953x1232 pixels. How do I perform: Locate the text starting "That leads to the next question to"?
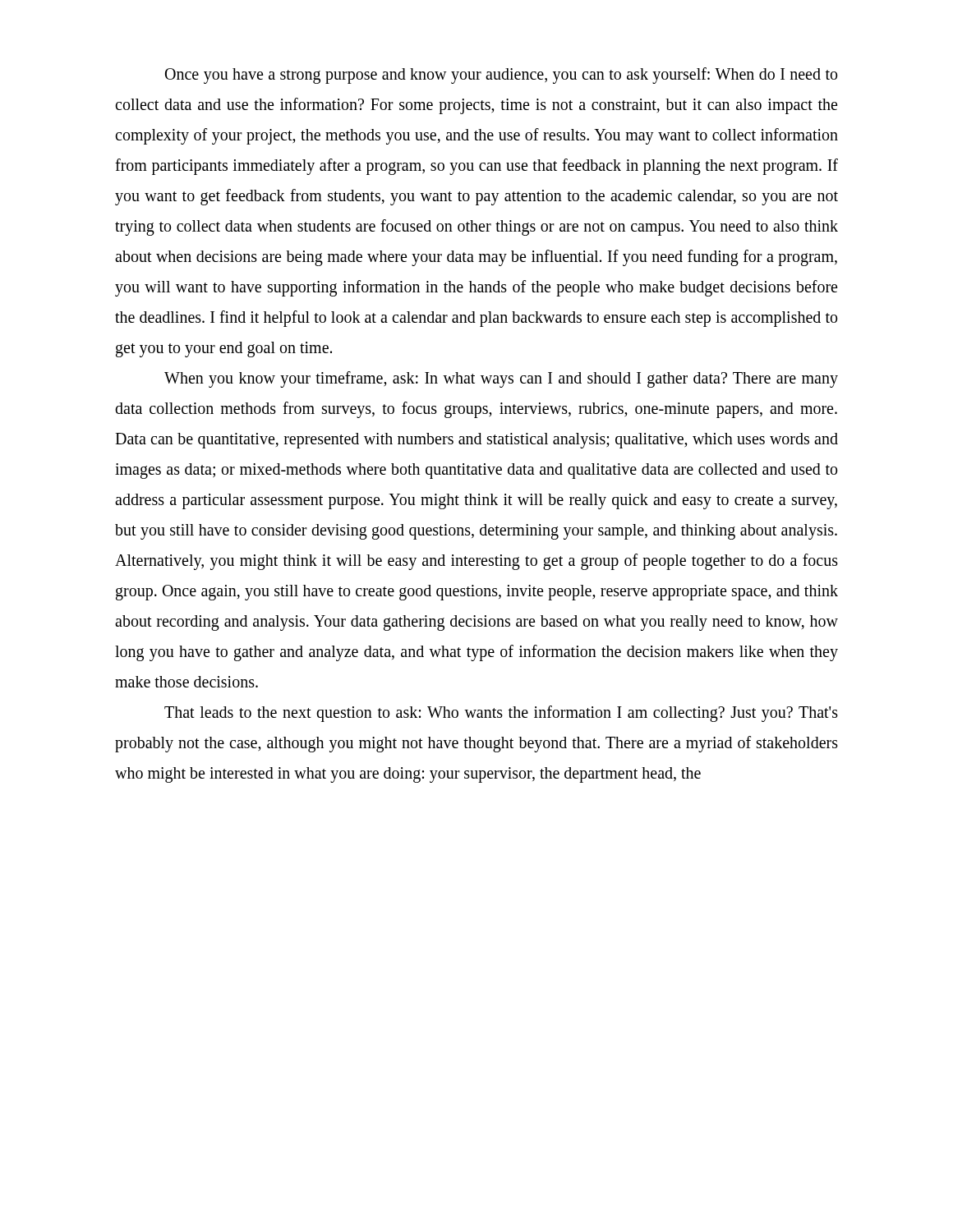pyautogui.click(x=476, y=743)
